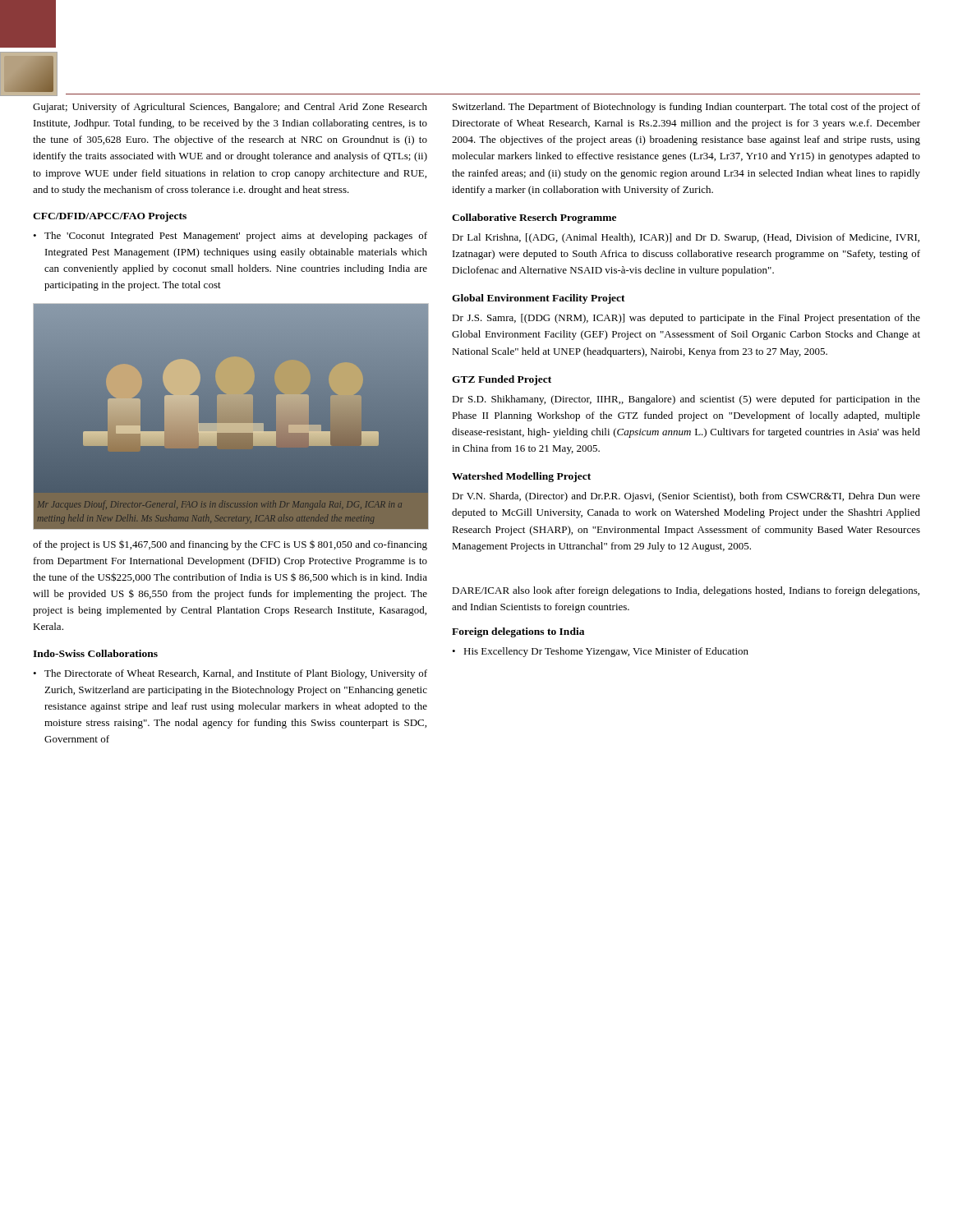Select the passage starting "Dr J.S. Samra, [(DDG (NRM), ICAR)] was"
Viewport: 953px width, 1232px height.
coord(686,334)
